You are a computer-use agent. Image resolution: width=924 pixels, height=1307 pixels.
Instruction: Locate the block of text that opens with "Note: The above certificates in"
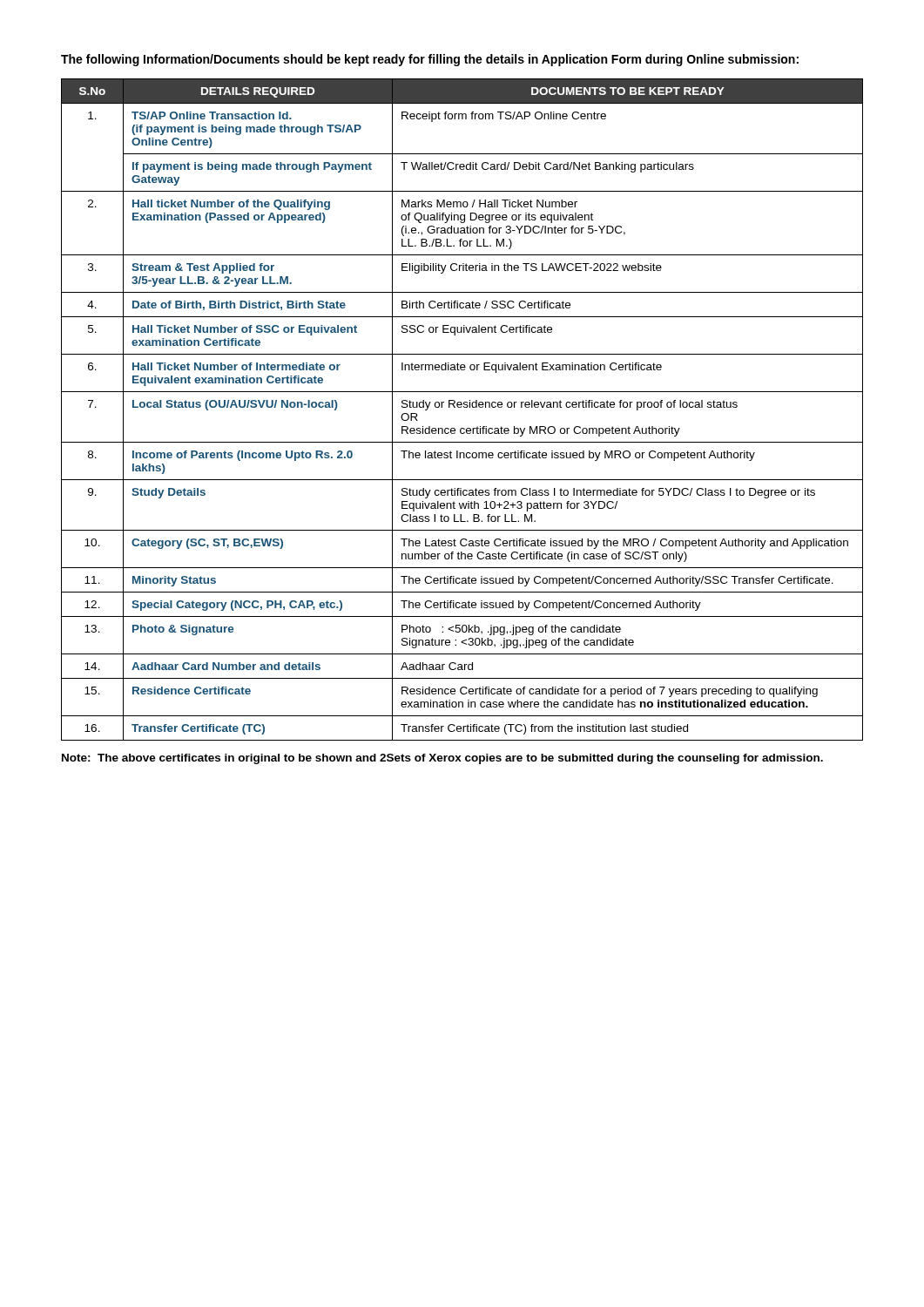tap(442, 758)
